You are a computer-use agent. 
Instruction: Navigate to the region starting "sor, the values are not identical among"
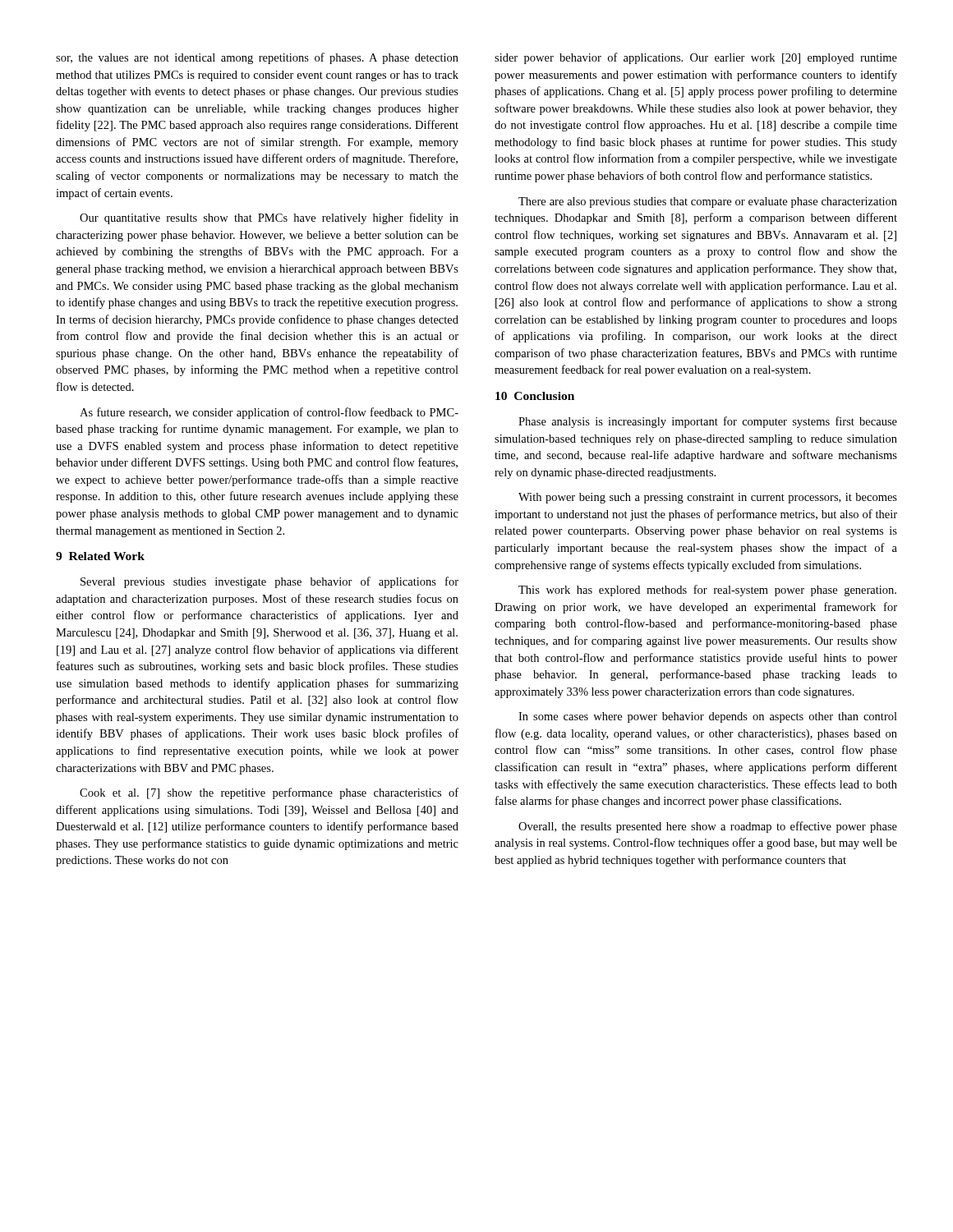pos(257,125)
